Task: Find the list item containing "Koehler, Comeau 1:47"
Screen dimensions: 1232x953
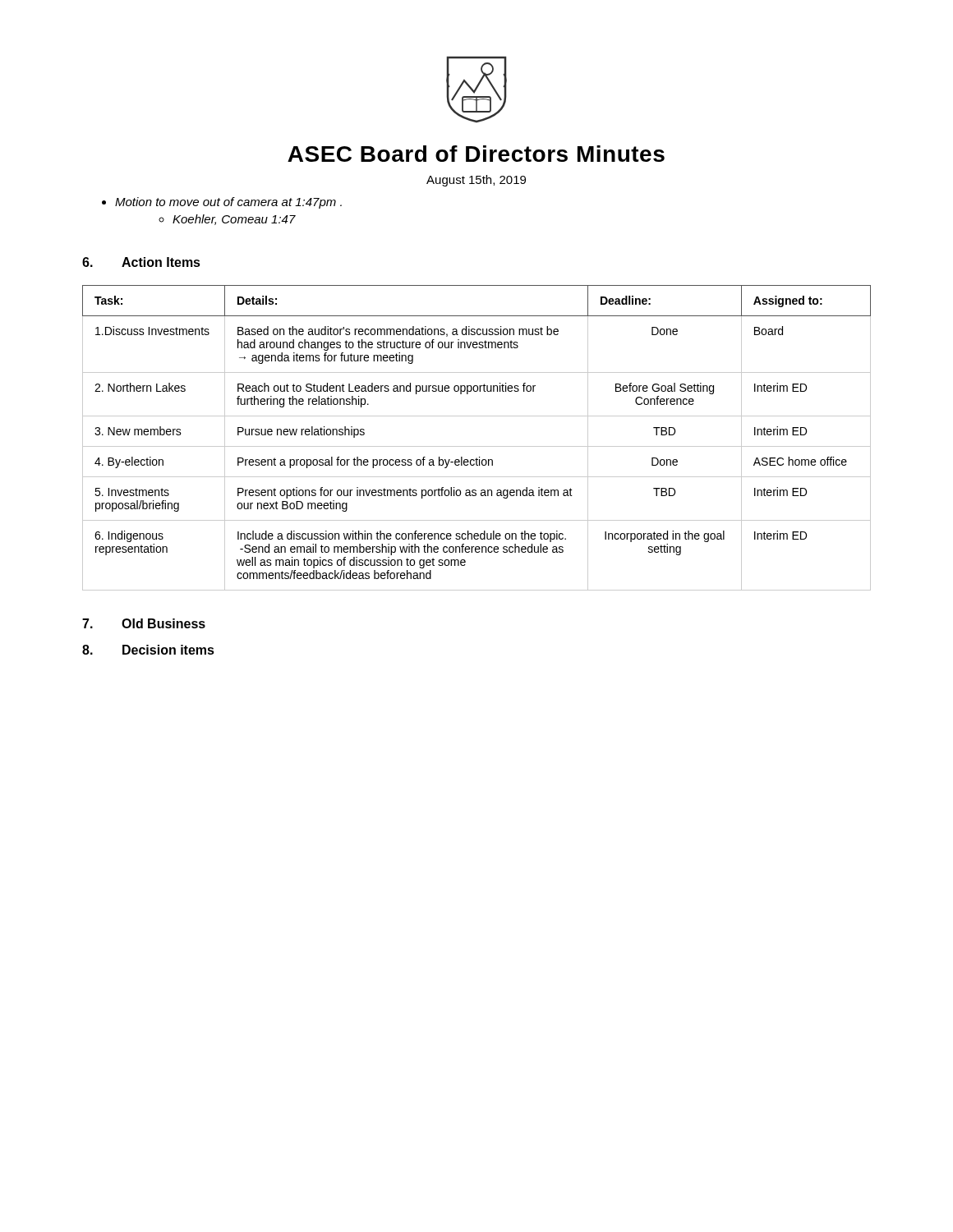Action: point(234,219)
